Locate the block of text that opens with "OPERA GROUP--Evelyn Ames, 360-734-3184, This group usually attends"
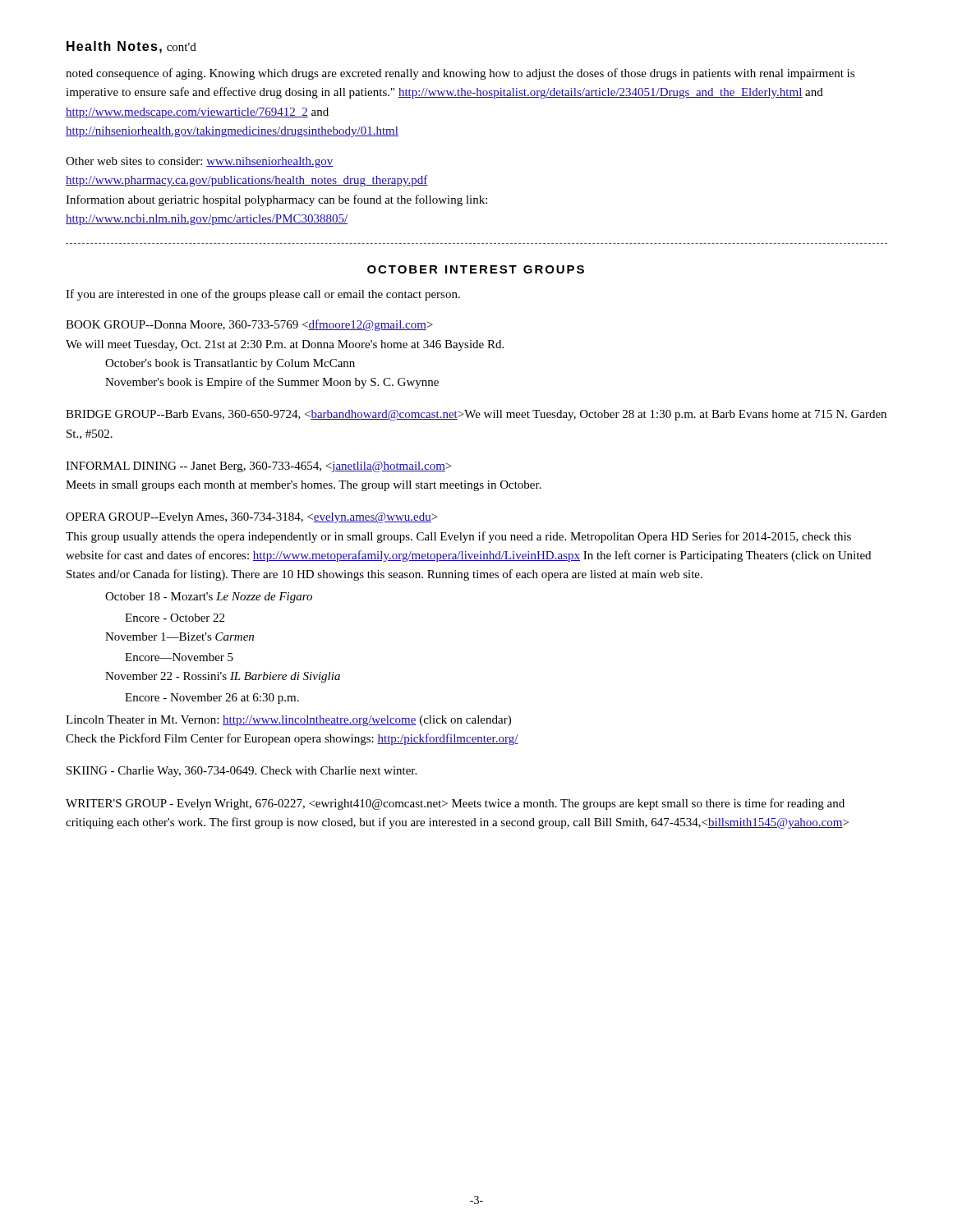This screenshot has height=1232, width=953. point(251,518)
